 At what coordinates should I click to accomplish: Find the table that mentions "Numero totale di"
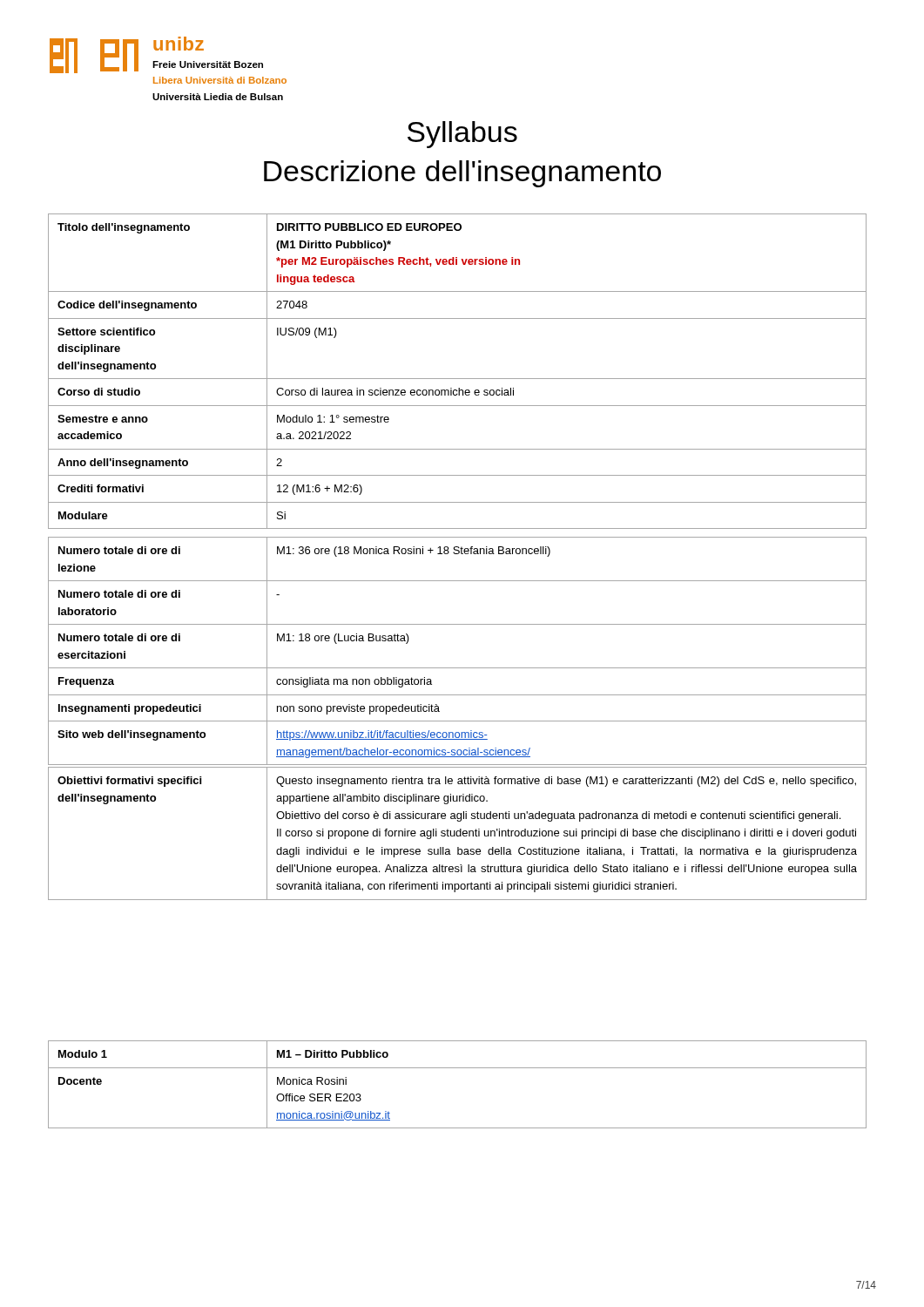click(457, 651)
